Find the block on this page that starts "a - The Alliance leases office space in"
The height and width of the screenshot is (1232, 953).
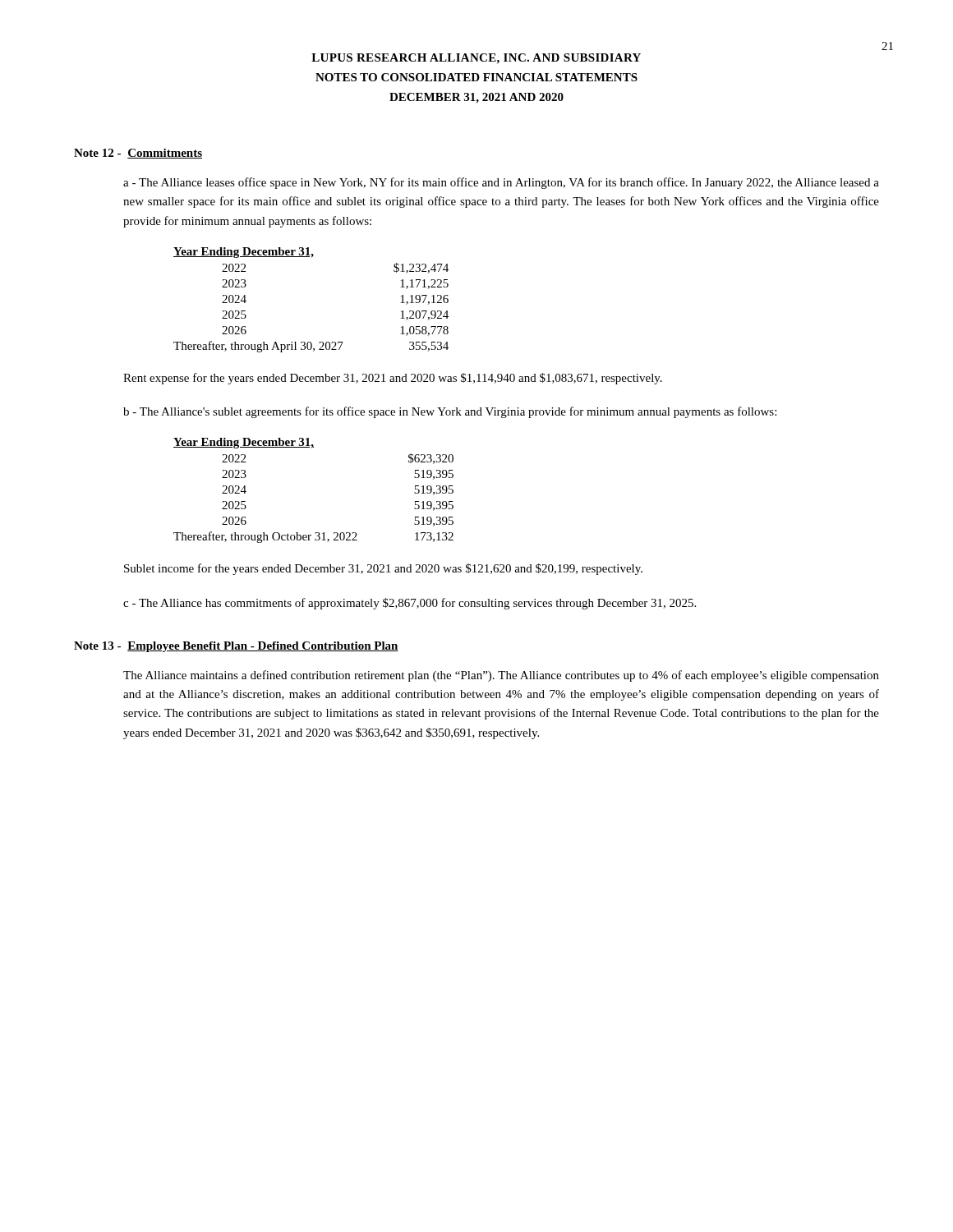[501, 201]
